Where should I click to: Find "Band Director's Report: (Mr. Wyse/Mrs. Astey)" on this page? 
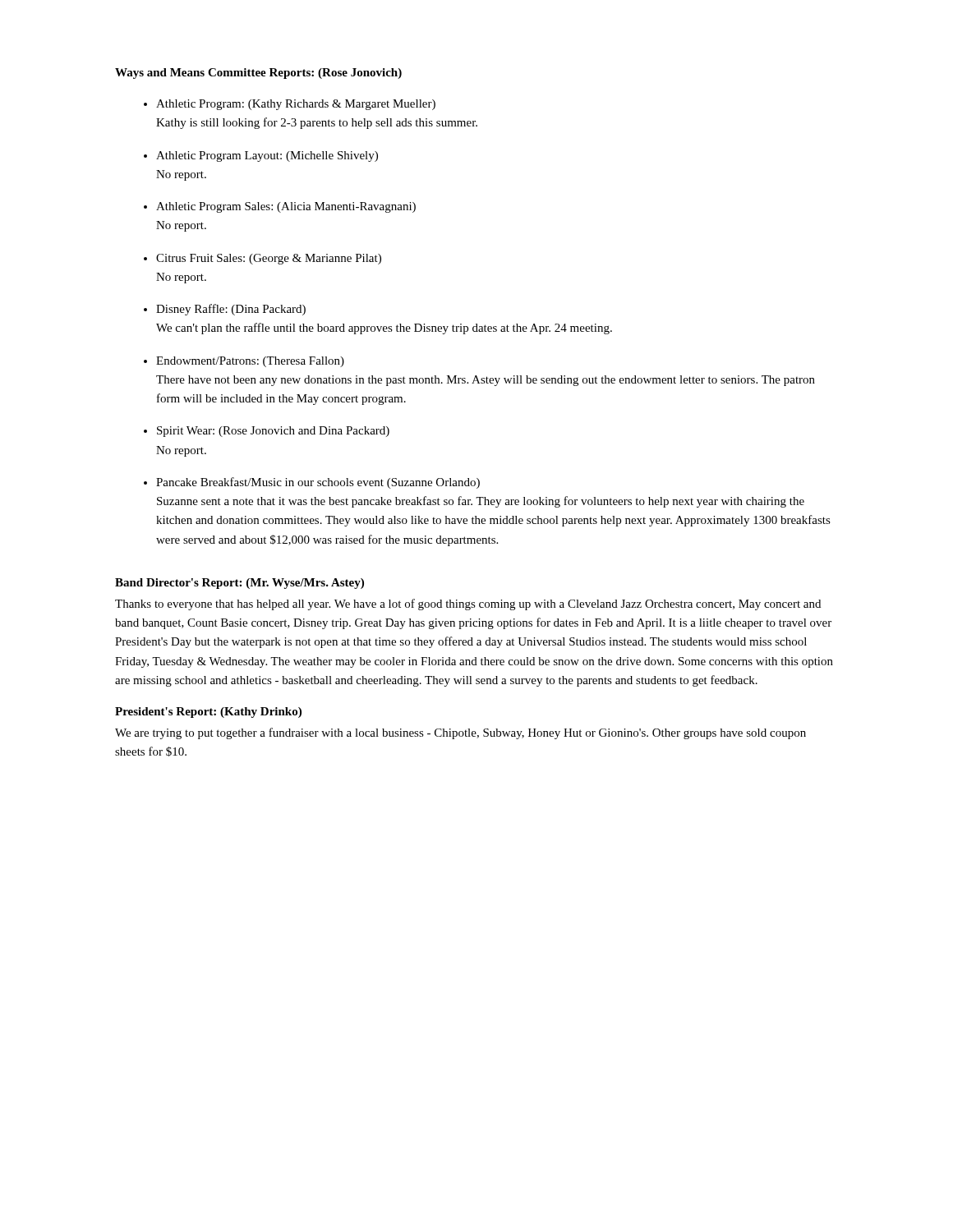[x=240, y=582]
